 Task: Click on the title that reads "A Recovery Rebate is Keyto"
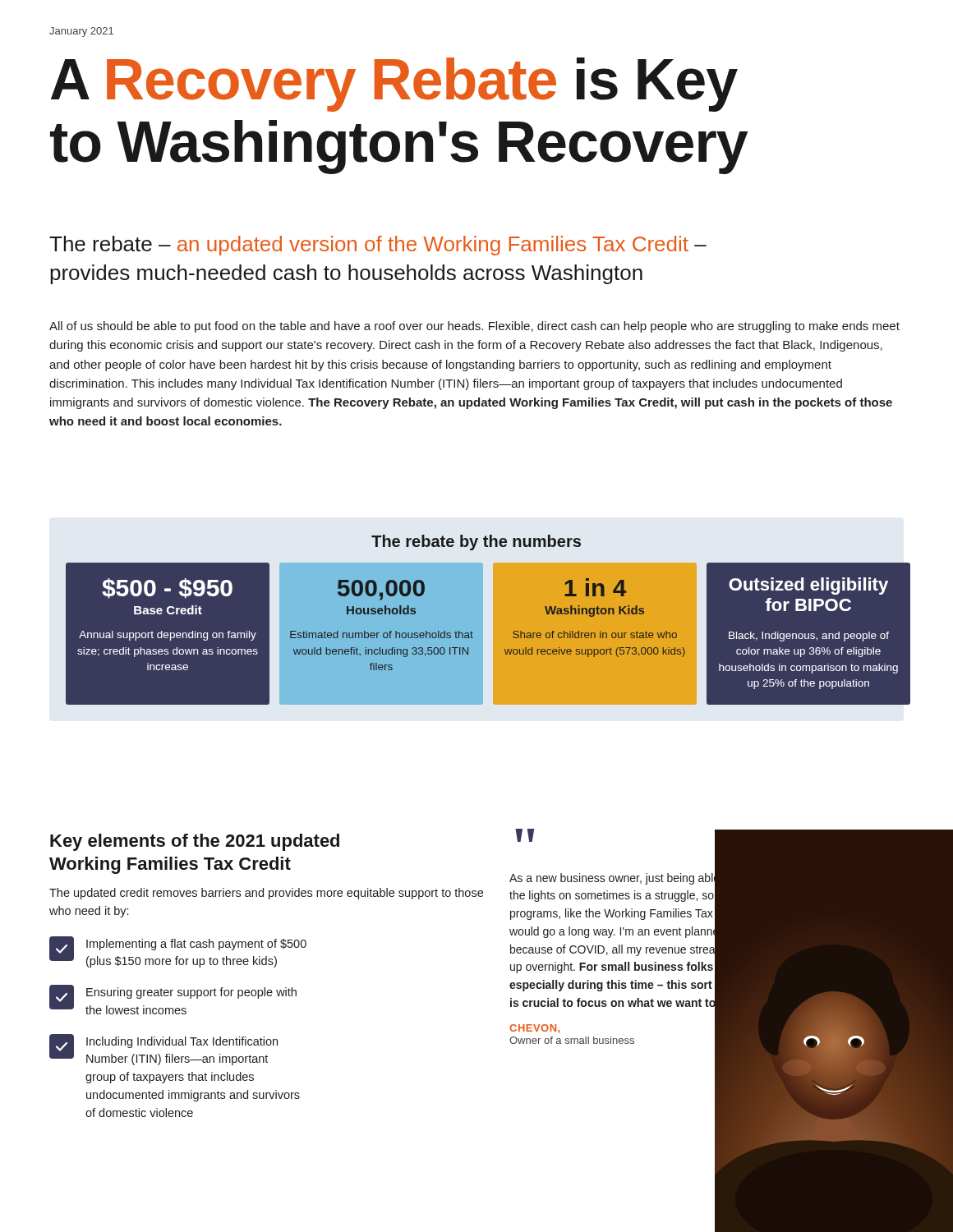tap(398, 111)
